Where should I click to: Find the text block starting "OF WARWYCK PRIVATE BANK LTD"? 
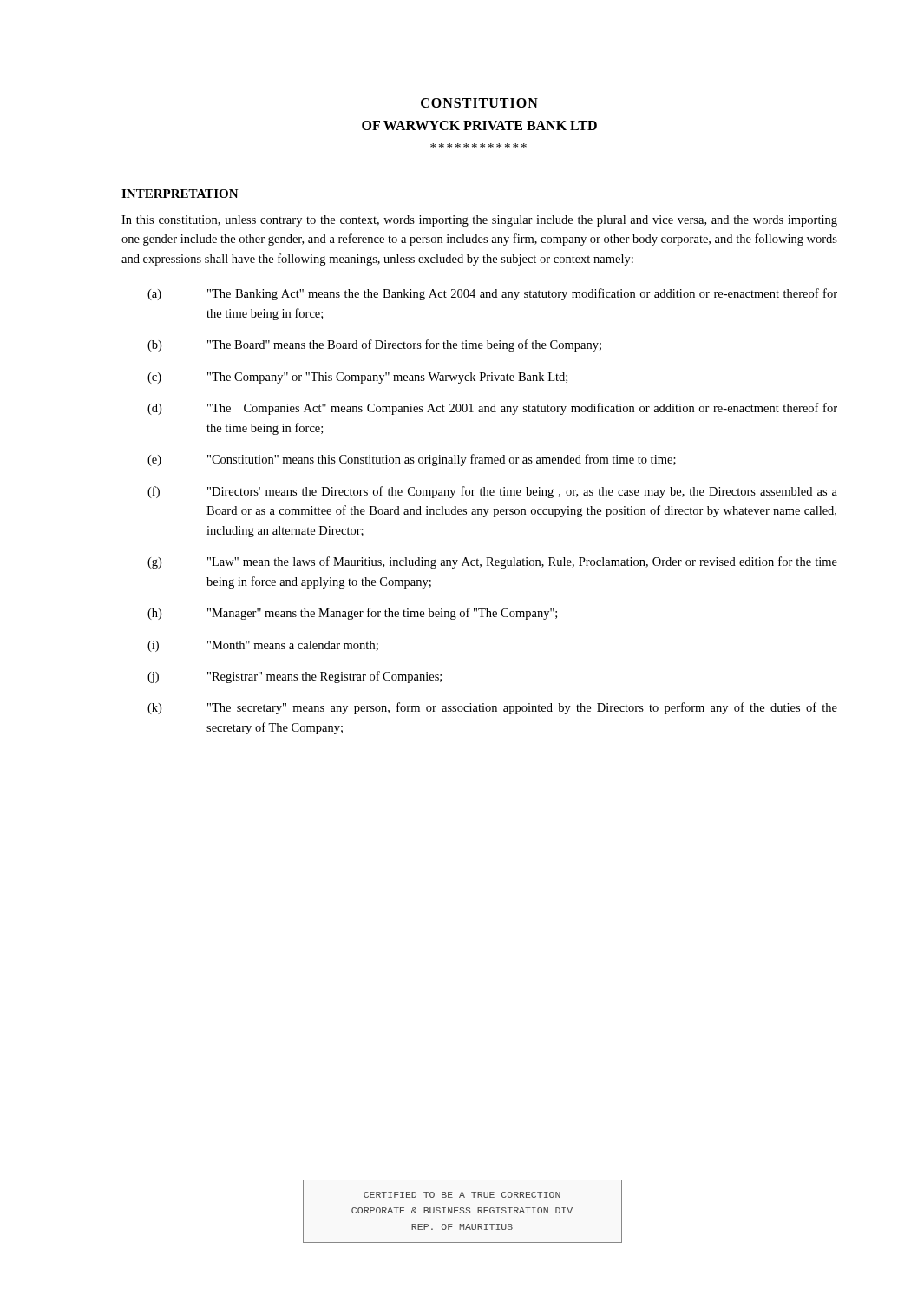(x=479, y=126)
